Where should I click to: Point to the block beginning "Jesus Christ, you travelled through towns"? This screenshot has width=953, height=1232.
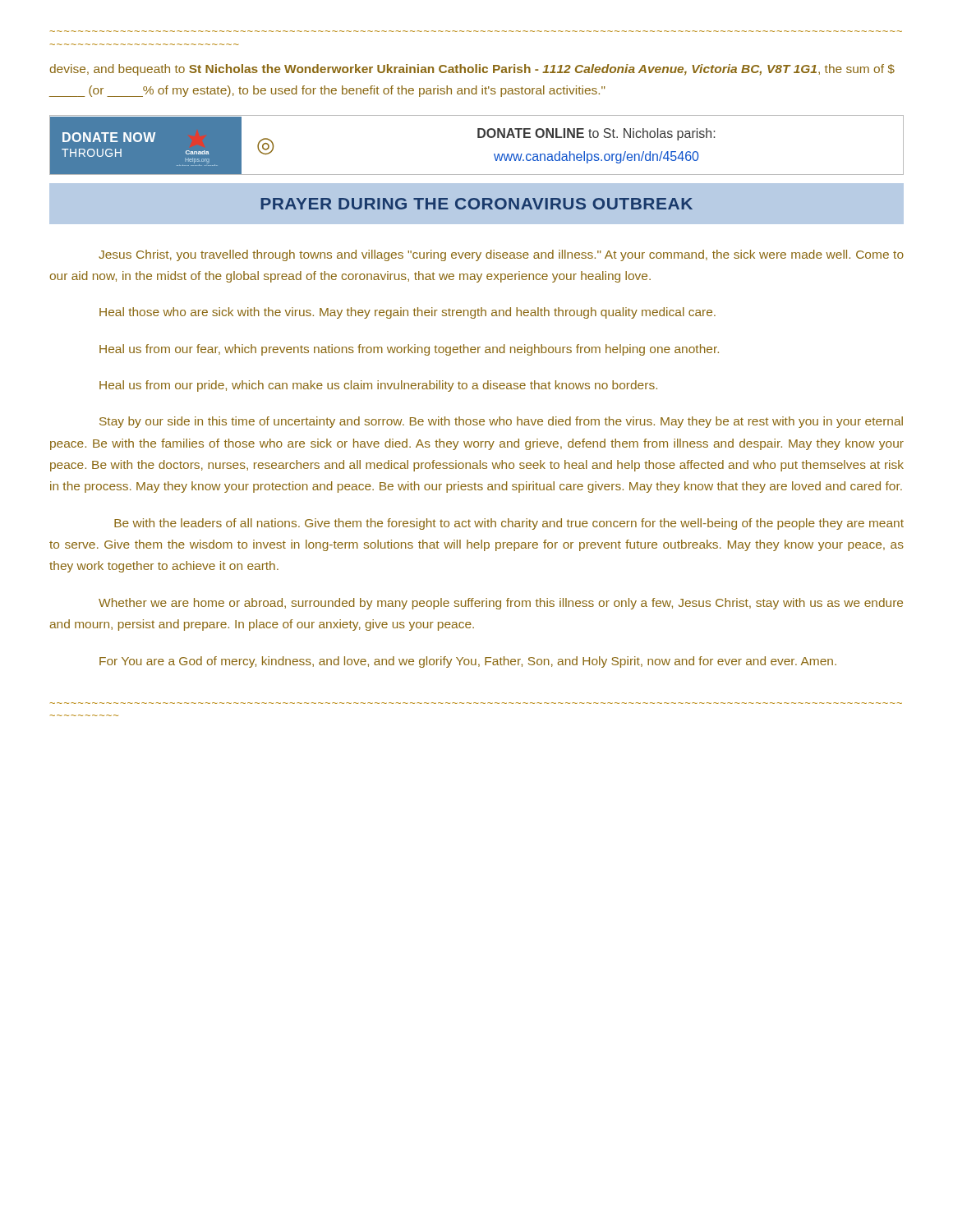point(476,265)
